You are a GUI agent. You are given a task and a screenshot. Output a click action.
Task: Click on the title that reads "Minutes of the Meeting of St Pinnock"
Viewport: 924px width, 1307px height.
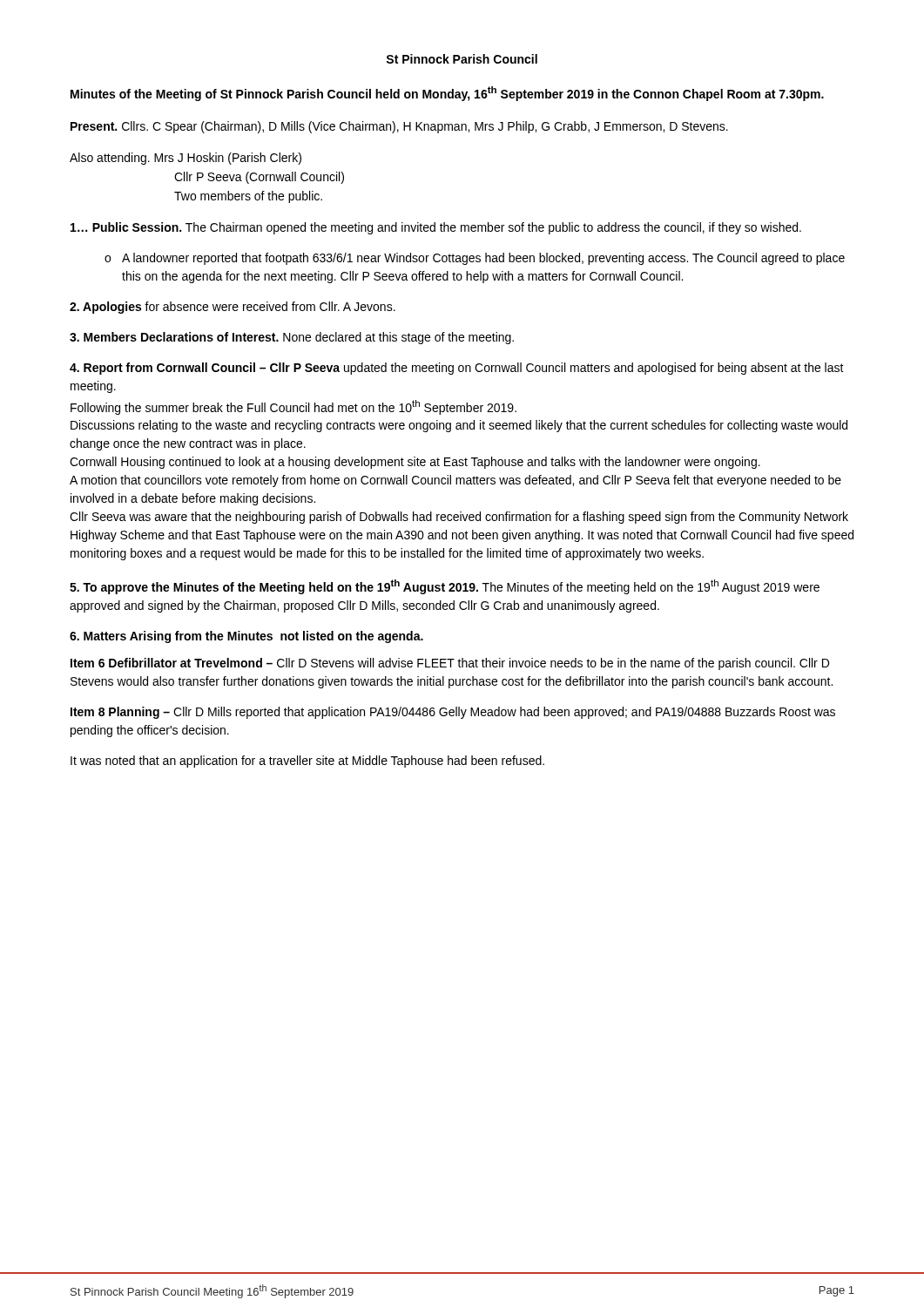[447, 92]
